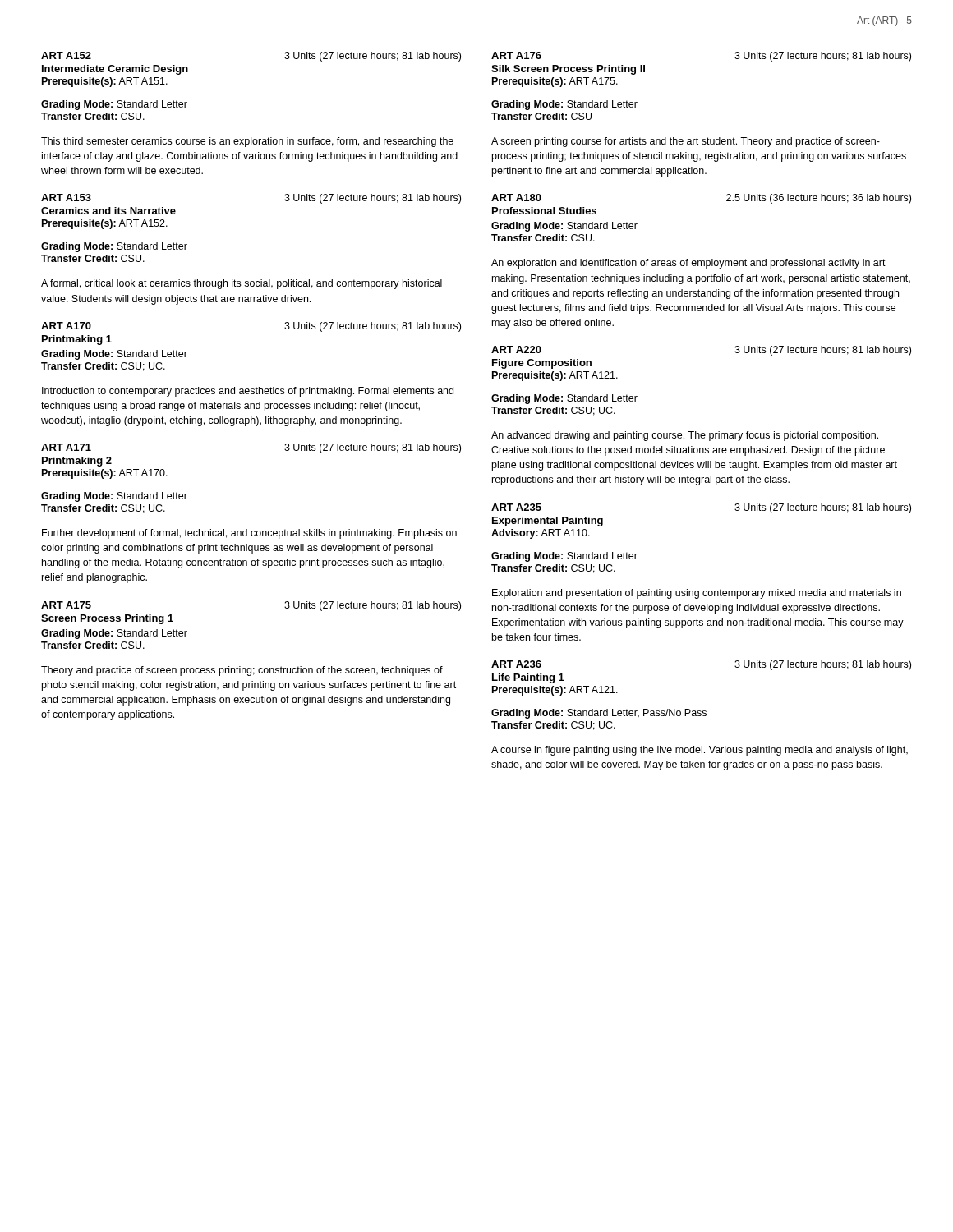The image size is (953, 1232).
Task: Click on the element starting "ART A170 3 Units (27 lecture hours;"
Action: click(x=69, y=326)
